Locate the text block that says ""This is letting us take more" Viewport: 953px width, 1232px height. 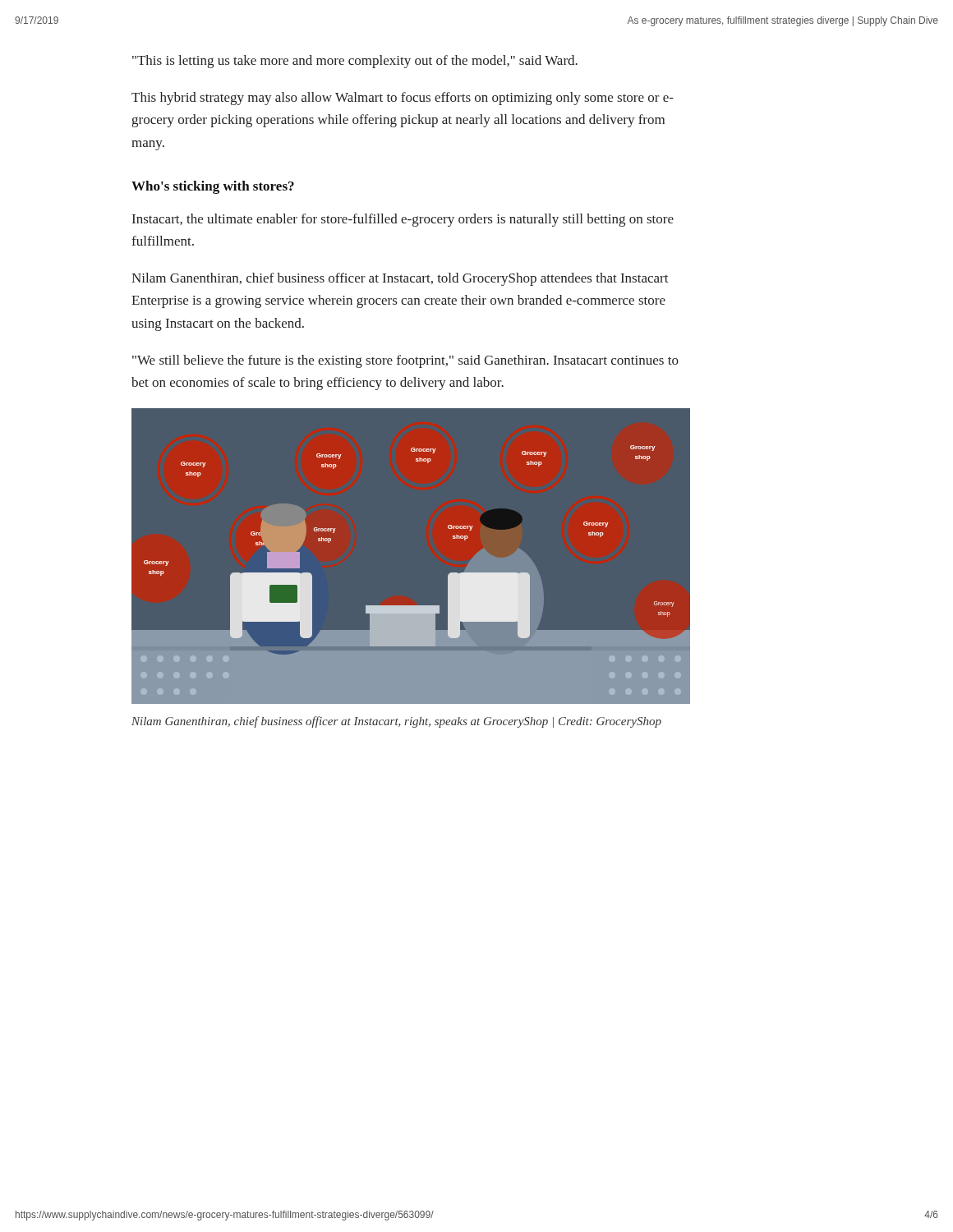(x=355, y=60)
